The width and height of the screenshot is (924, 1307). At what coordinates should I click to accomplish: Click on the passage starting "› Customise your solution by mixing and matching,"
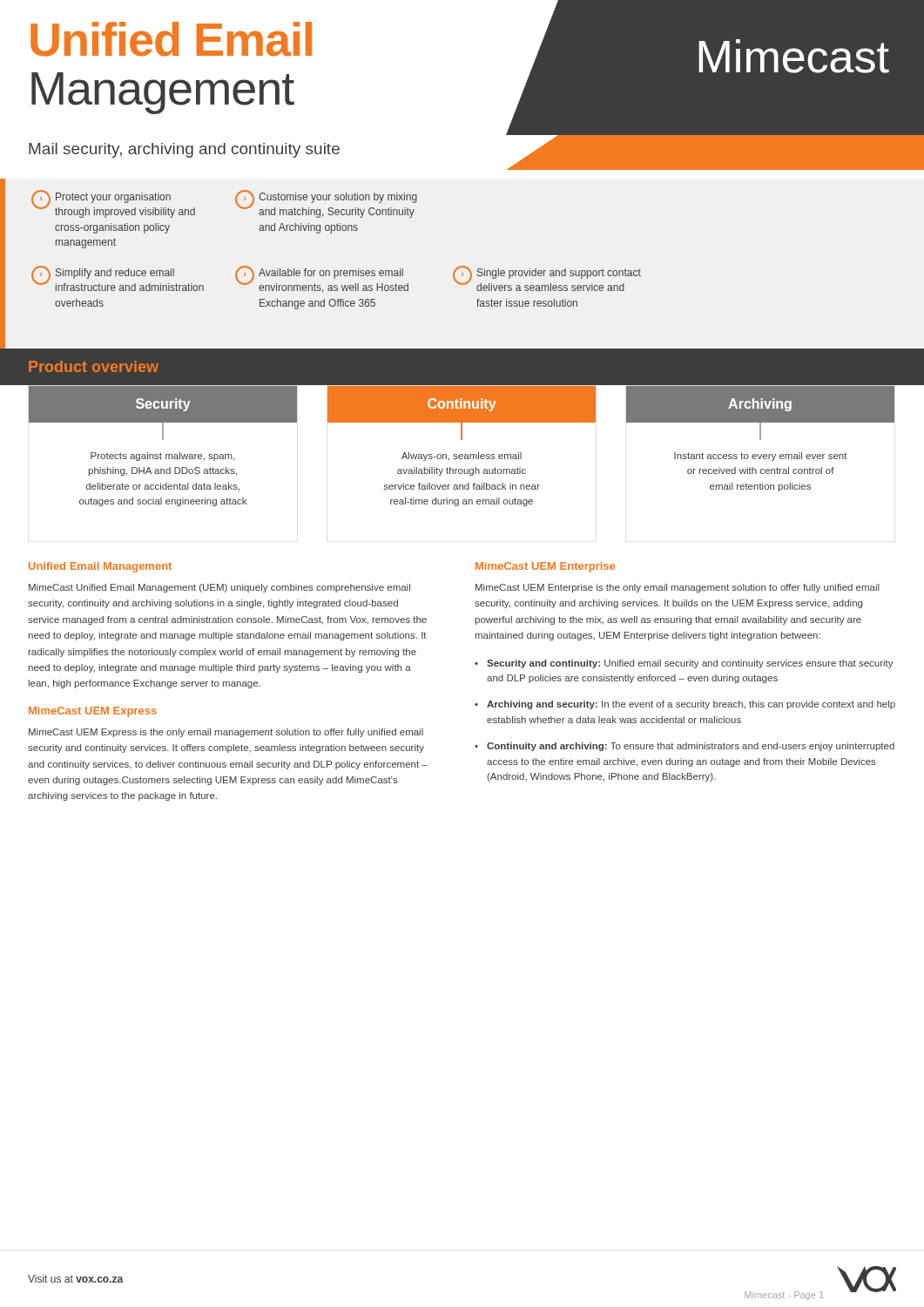point(329,213)
